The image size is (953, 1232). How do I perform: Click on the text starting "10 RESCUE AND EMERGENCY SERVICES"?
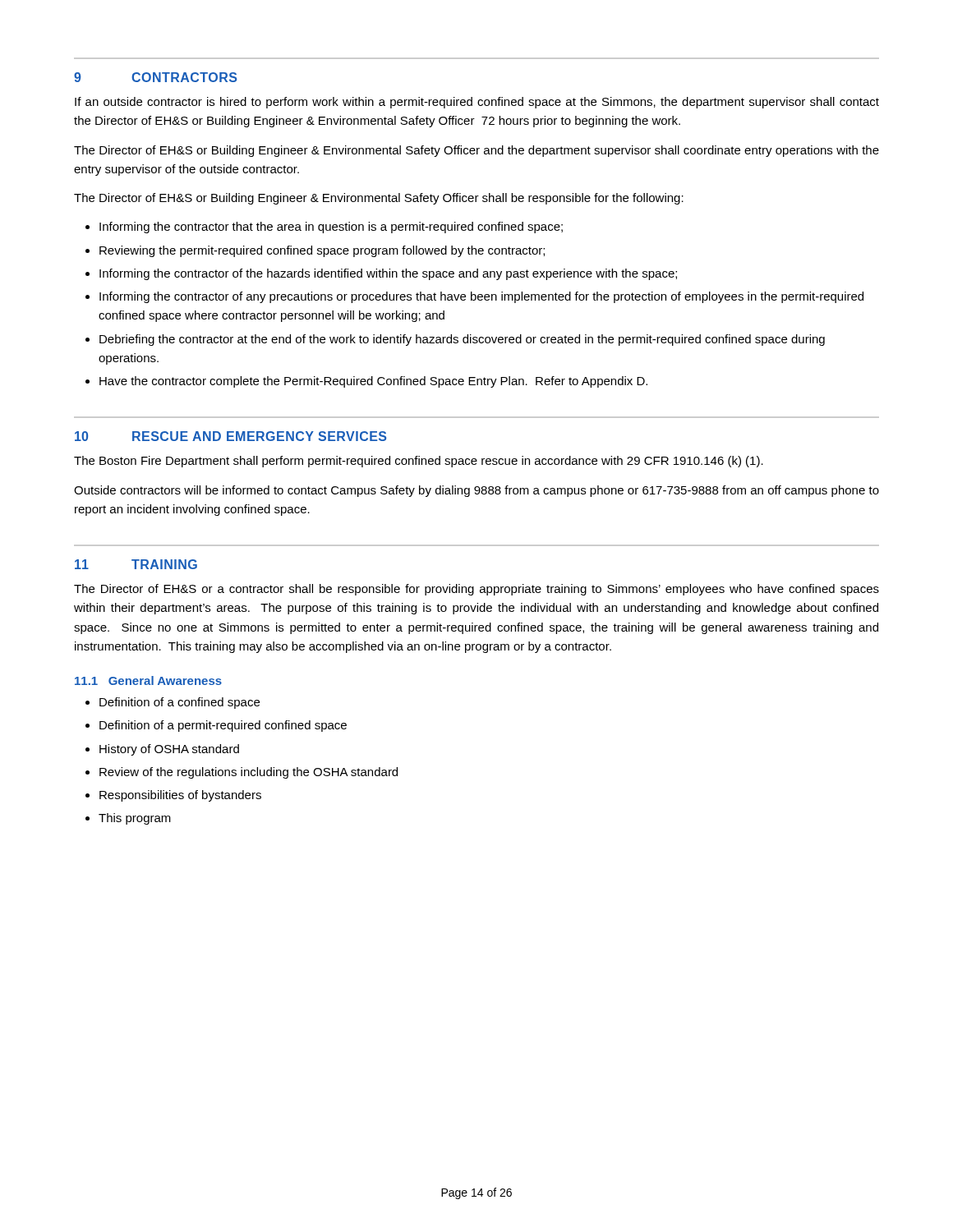[231, 437]
